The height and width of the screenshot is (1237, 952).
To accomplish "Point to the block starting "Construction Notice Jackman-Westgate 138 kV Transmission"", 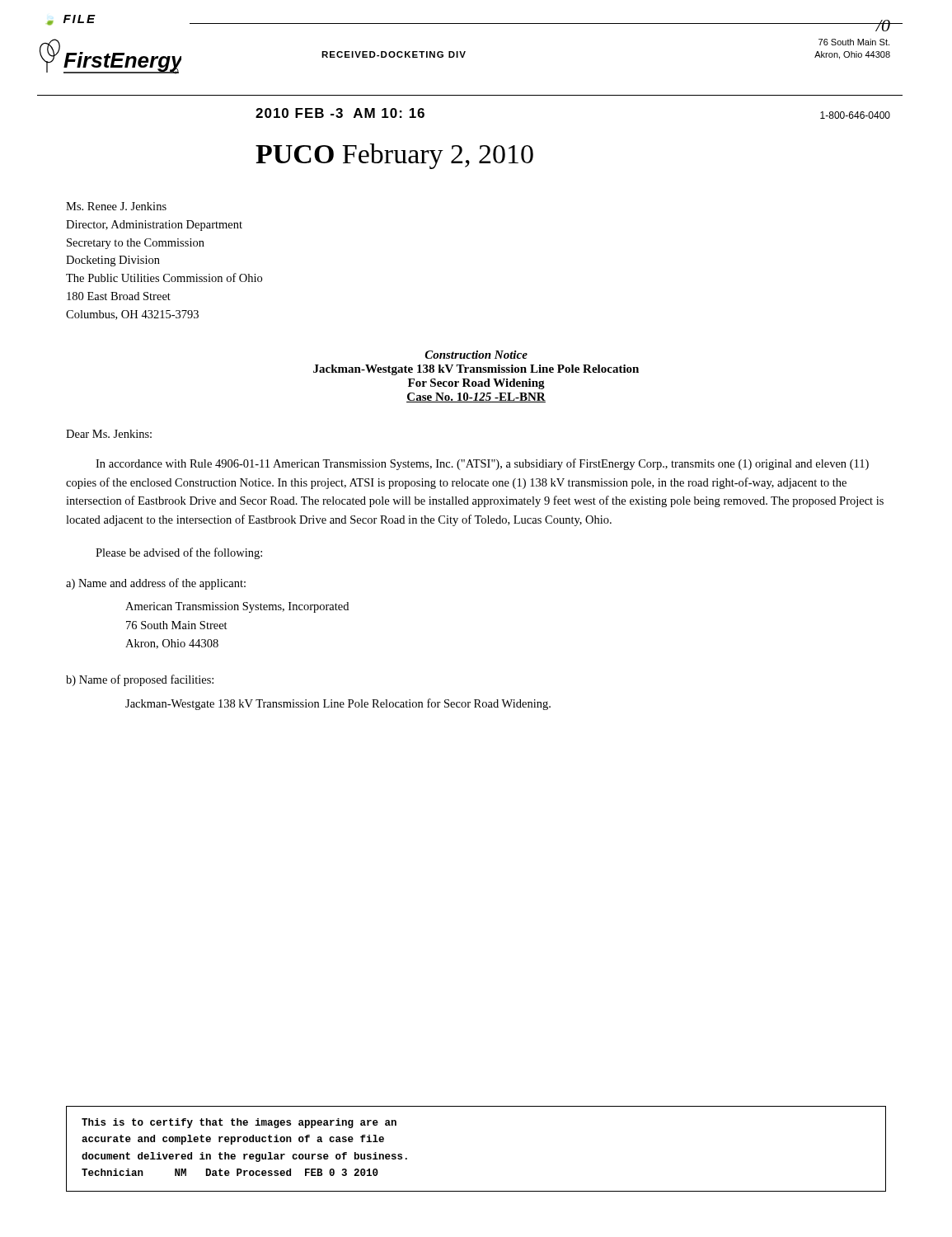I will [x=476, y=376].
